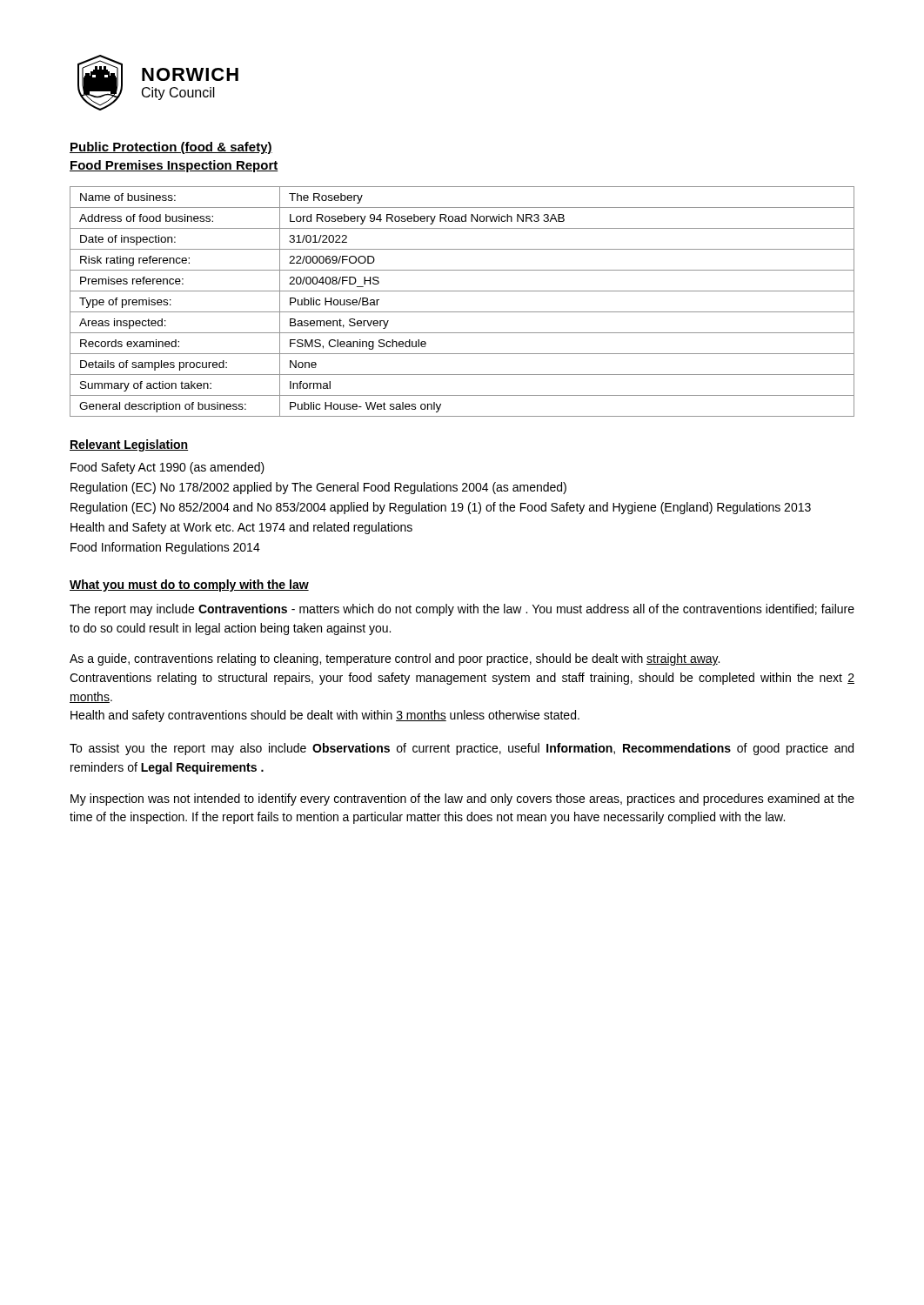Locate the section header that says "What you must do to"
This screenshot has height=1305, width=924.
[x=189, y=585]
